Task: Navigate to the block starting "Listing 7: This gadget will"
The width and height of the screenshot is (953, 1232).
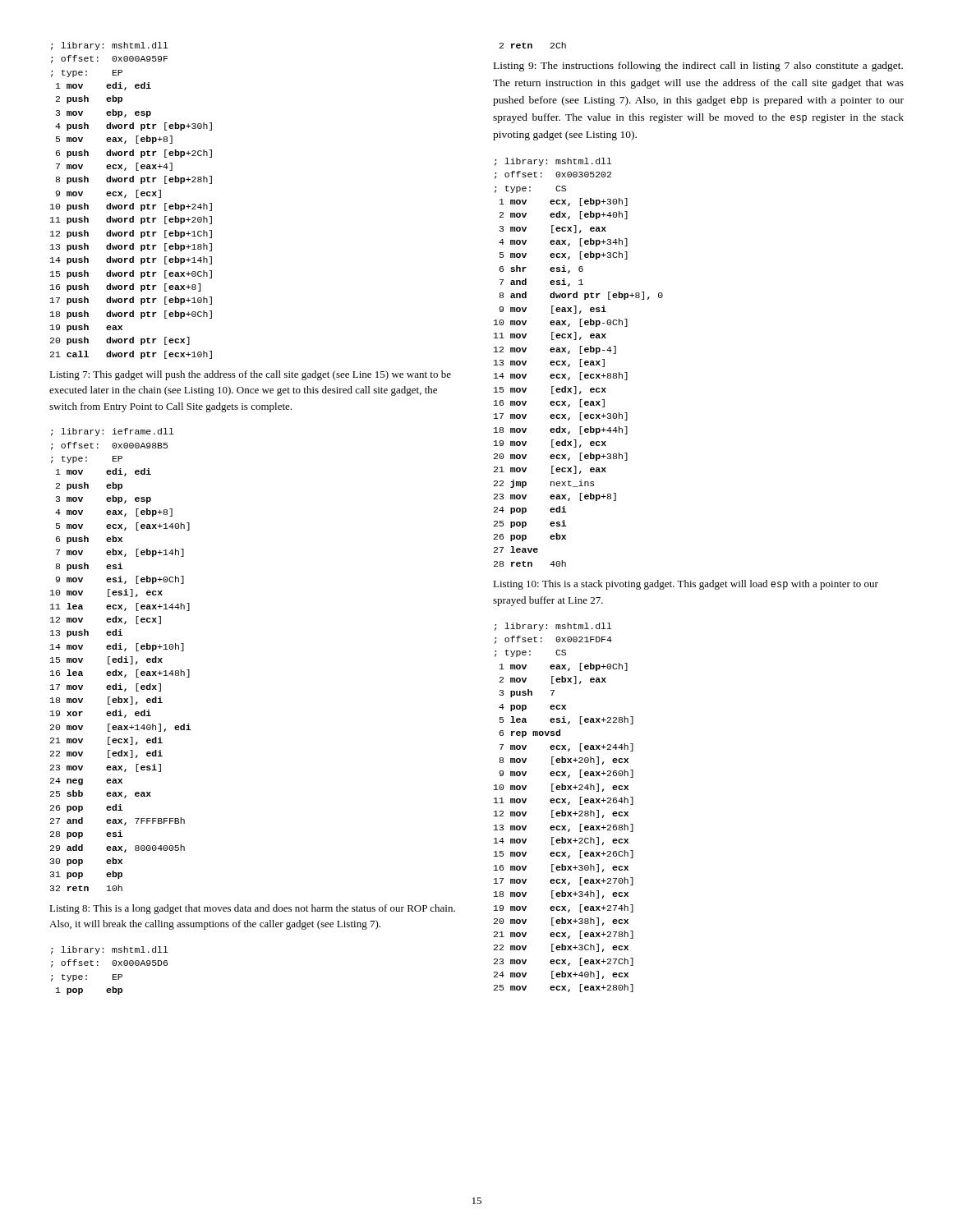Action: [x=250, y=390]
